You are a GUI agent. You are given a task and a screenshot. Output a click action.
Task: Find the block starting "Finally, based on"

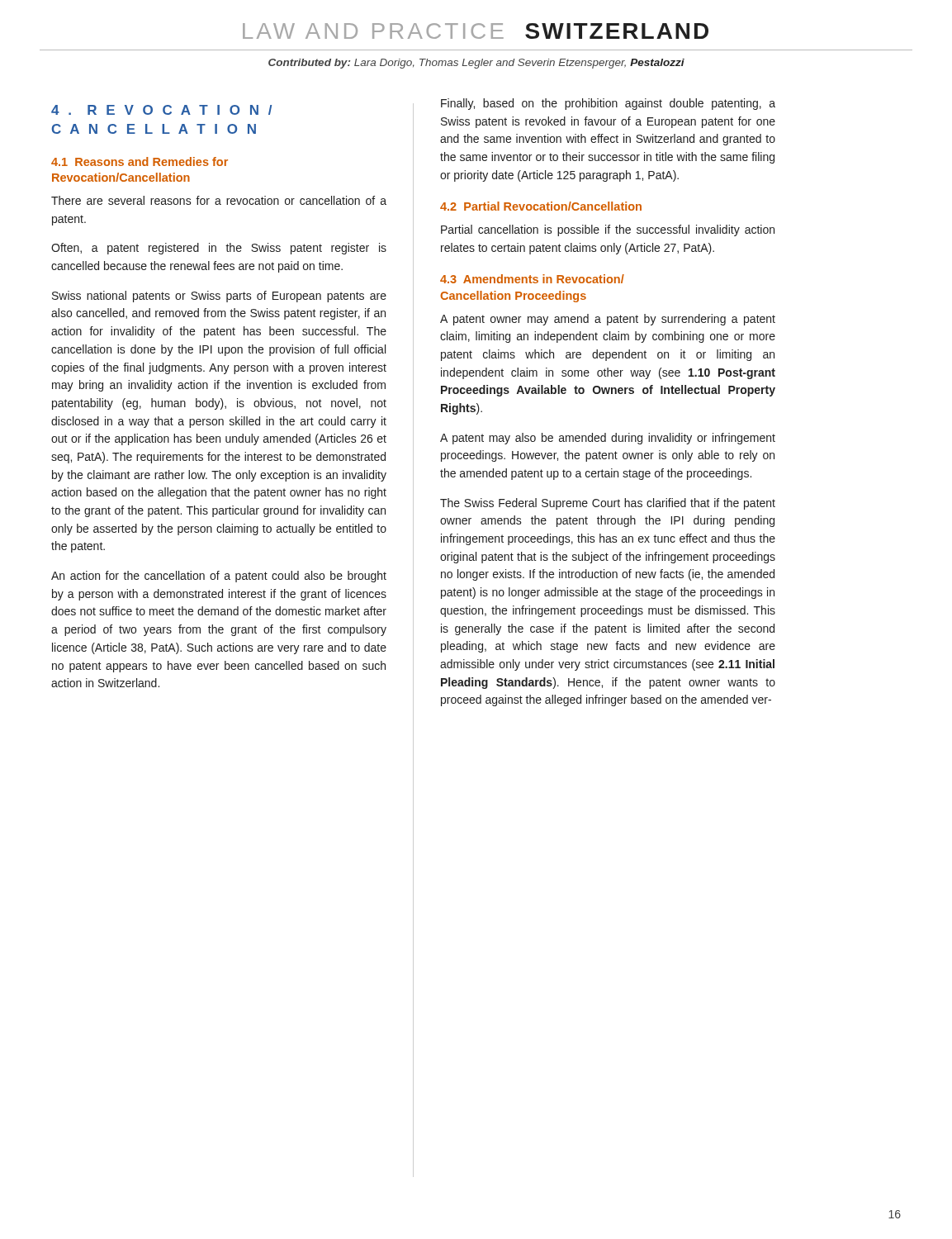pyautogui.click(x=608, y=139)
